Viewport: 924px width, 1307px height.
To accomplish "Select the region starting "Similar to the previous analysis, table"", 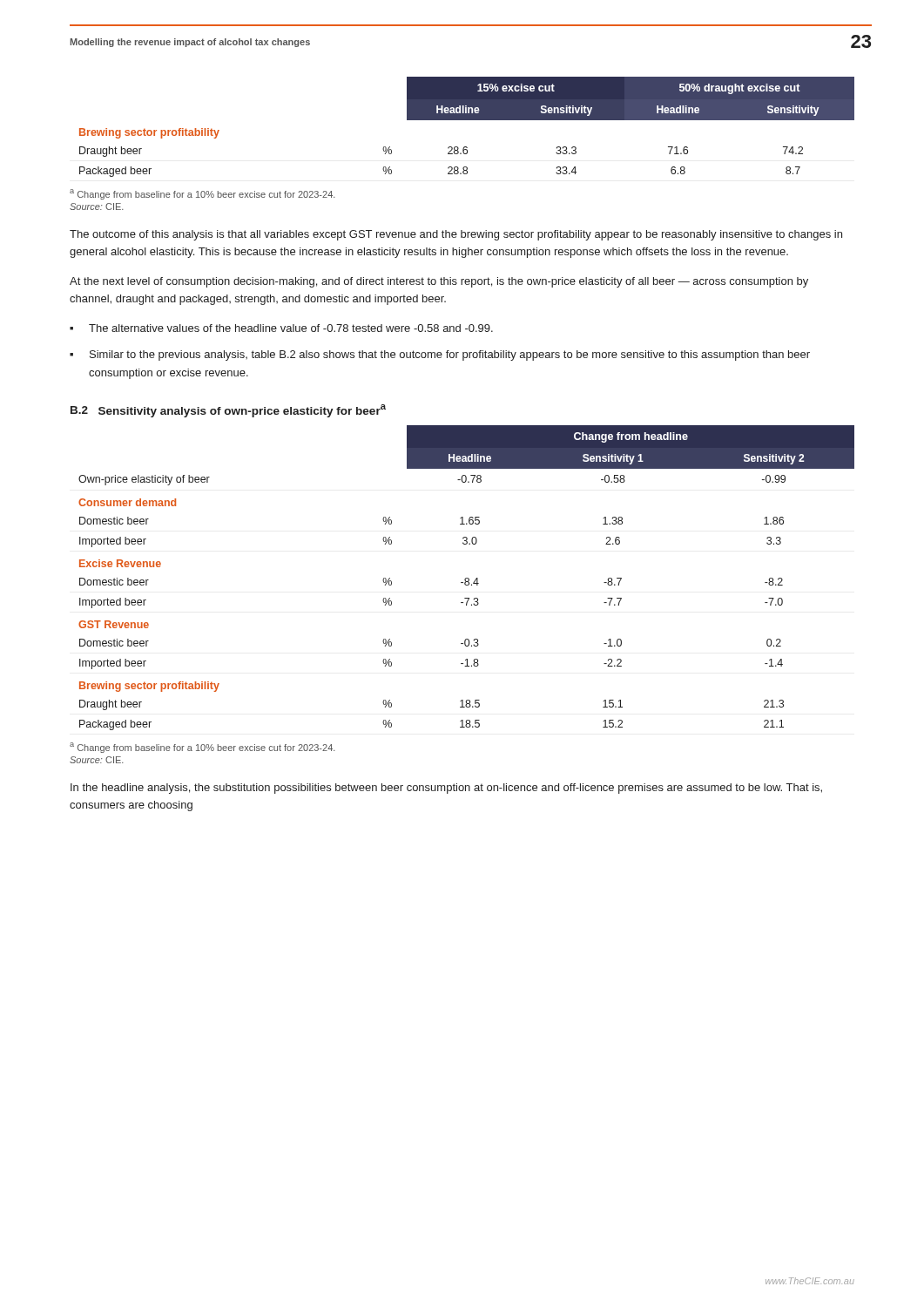I will pos(449,363).
